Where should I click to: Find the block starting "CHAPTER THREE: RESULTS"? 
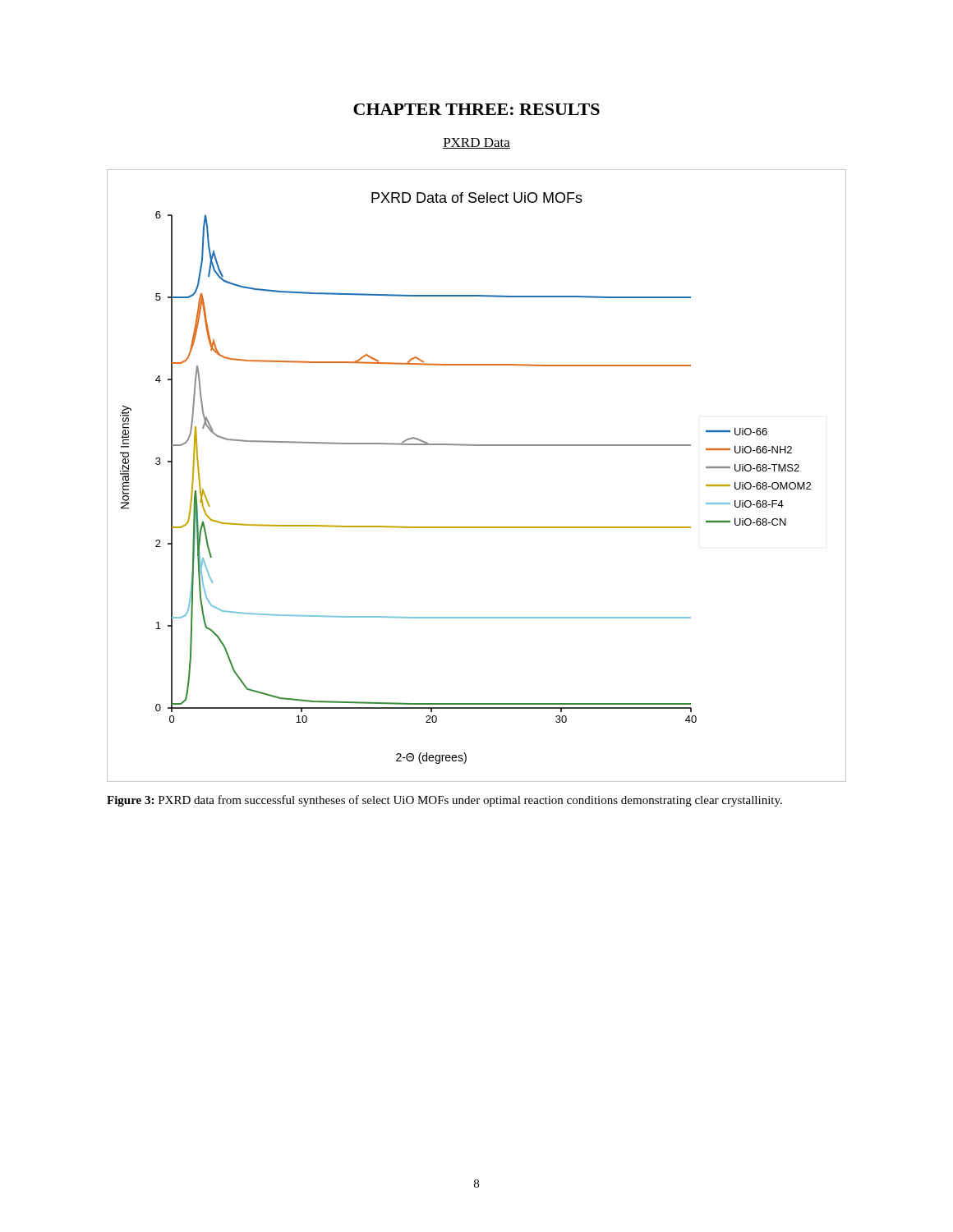(x=476, y=109)
